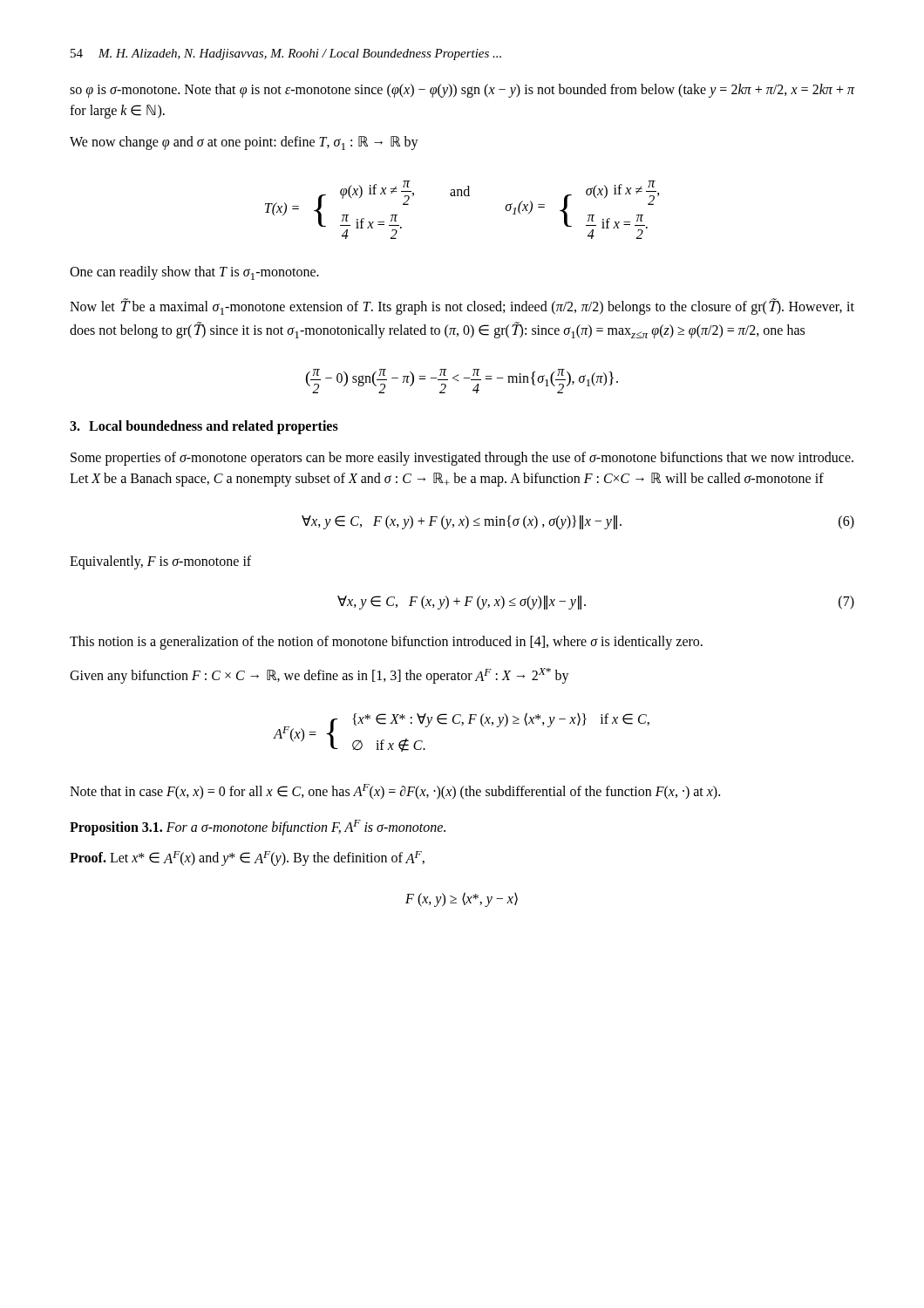Locate the text block that reads "Some properties of σ-monotone operators can be more"
Viewport: 924px width, 1308px height.
462,470
